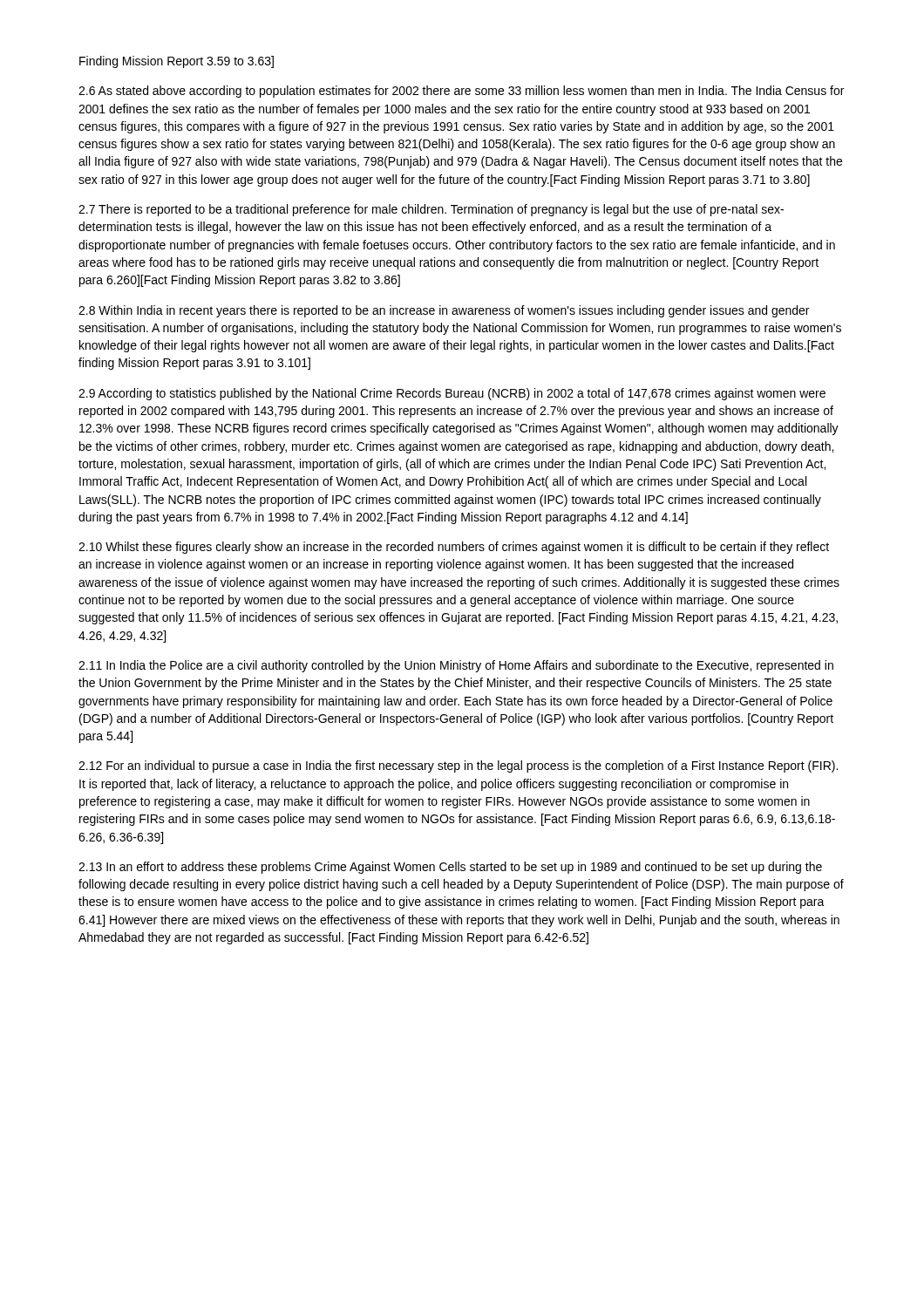Locate the text block that reads "11 In India the Police are"
Viewport: 924px width, 1308px height.
[456, 701]
